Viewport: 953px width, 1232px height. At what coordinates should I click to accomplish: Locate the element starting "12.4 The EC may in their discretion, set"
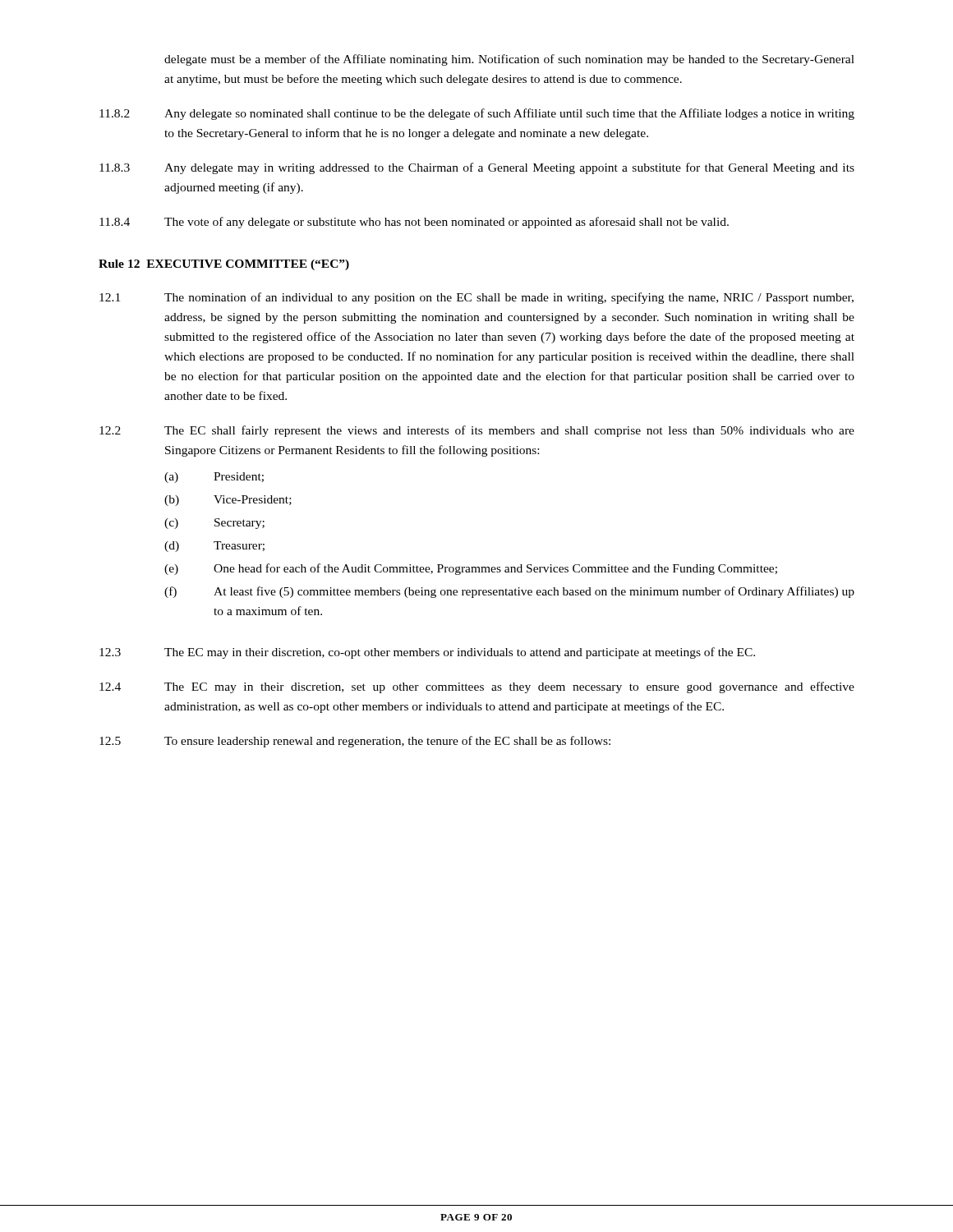[476, 697]
